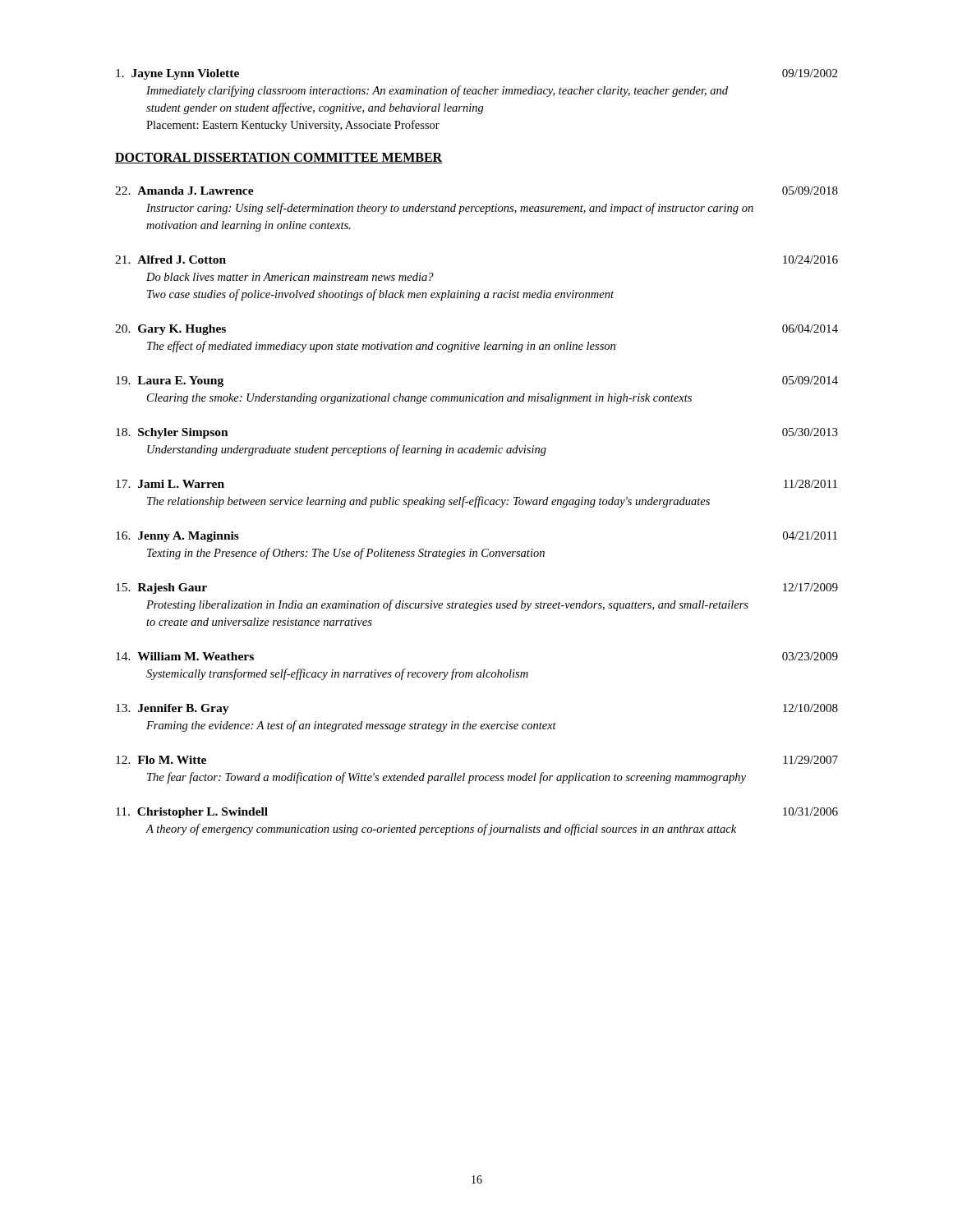Click on the text block starting "11. Christopher L. Swindell A theory of emergency"
The image size is (953, 1232).
coord(476,821)
